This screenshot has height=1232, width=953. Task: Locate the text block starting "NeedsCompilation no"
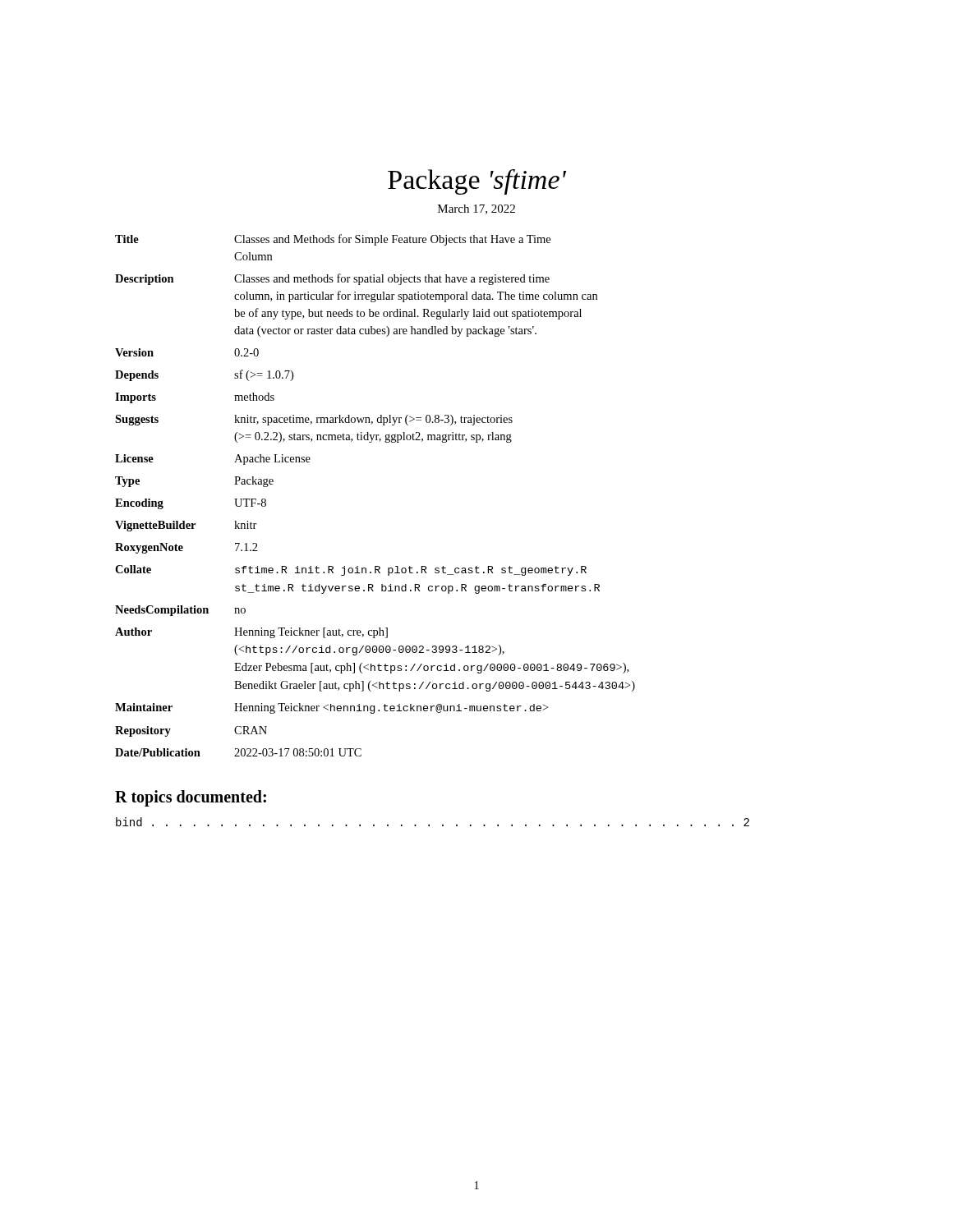tap(180, 611)
